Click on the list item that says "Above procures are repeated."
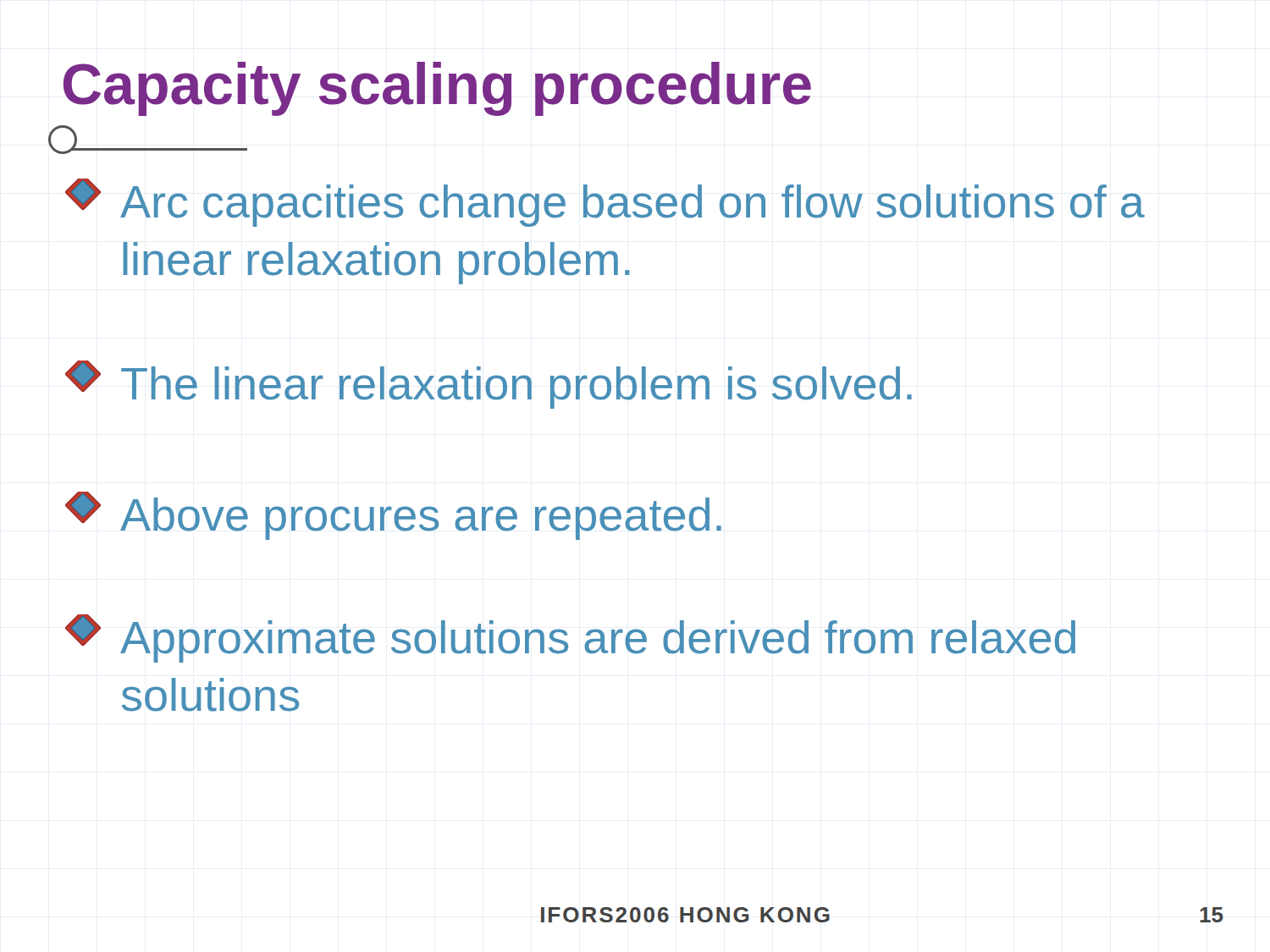 click(393, 515)
